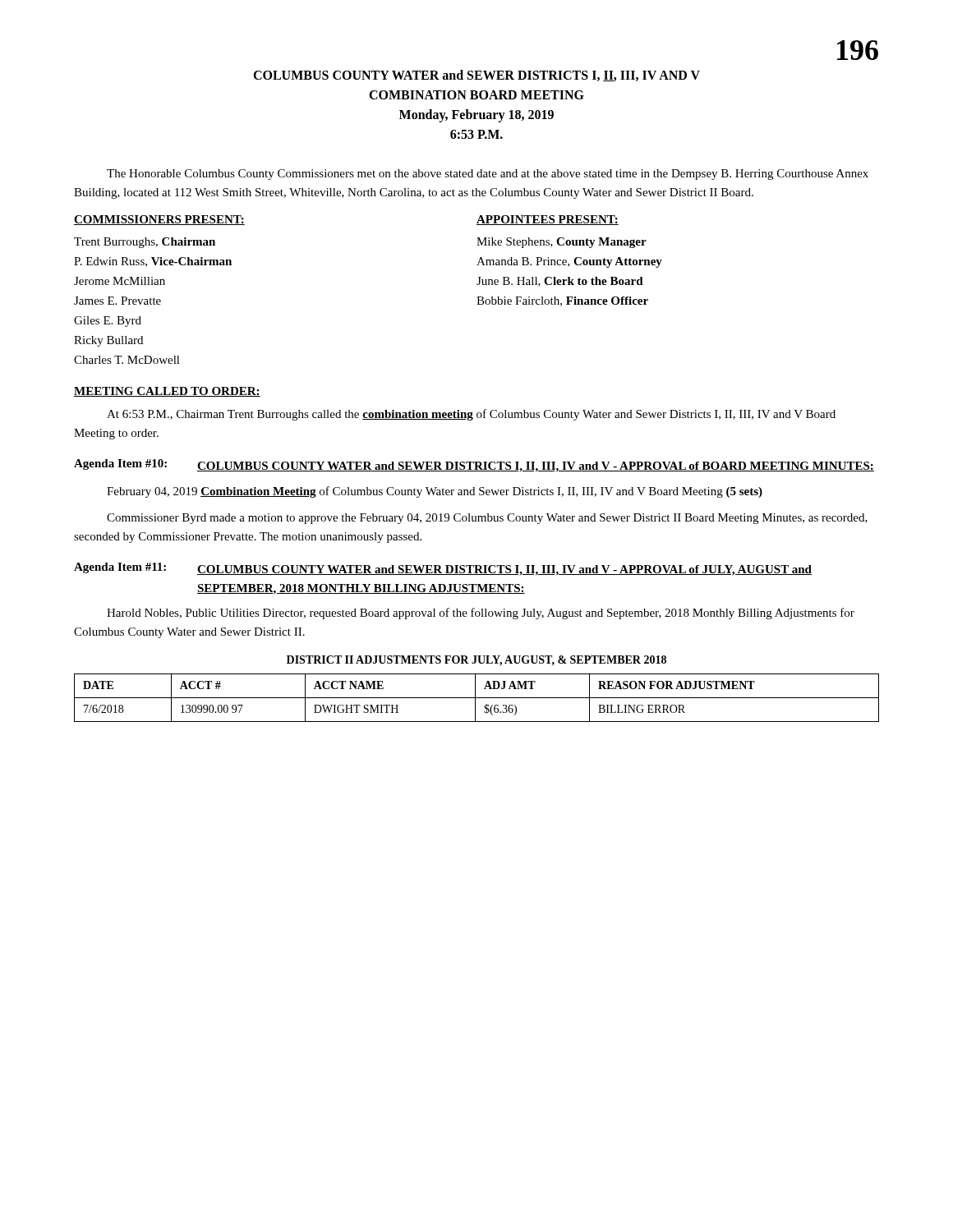Find the list item that says "Giles E. Byrd"
The image size is (953, 1232).
(108, 320)
